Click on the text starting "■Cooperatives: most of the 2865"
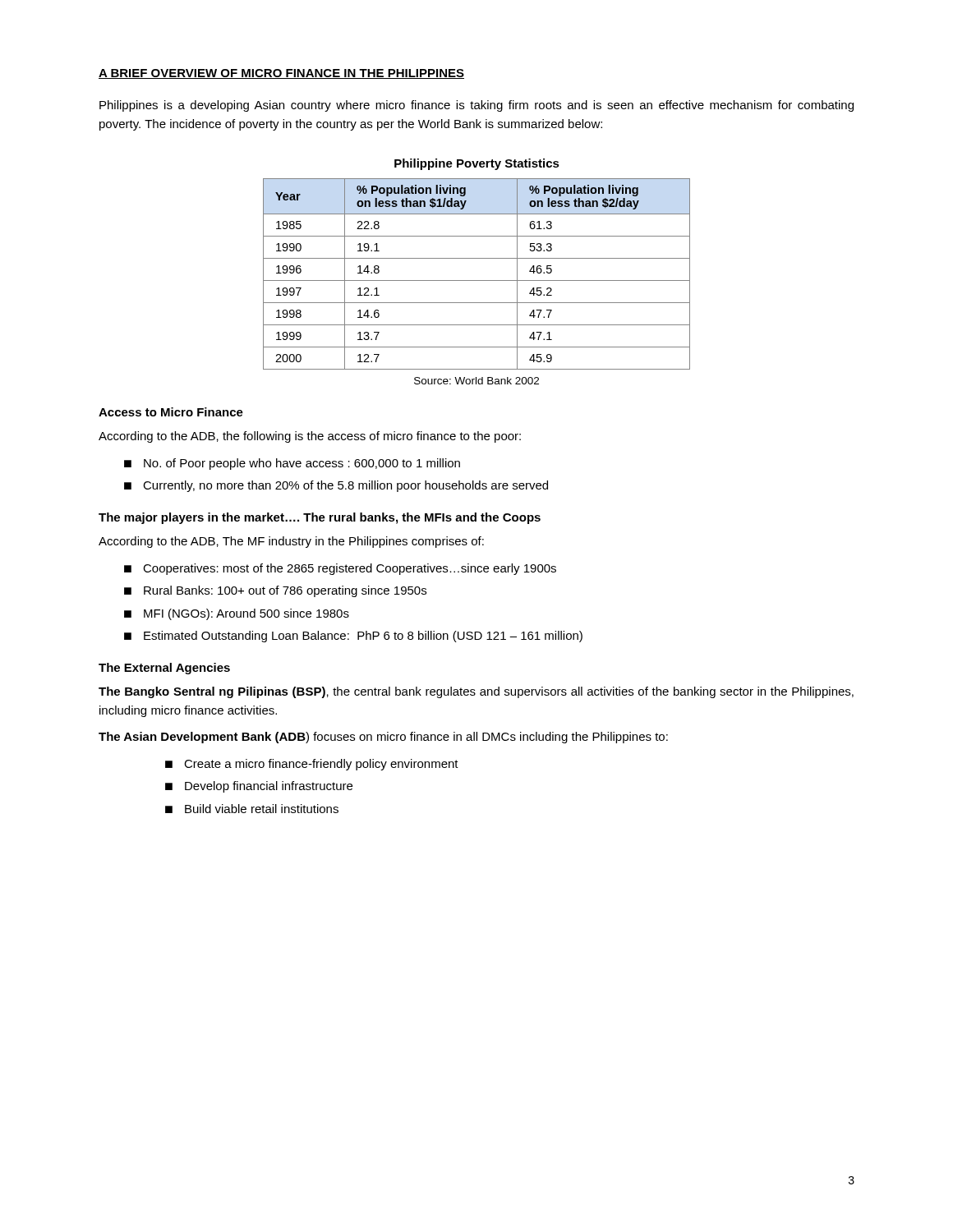 coord(340,569)
